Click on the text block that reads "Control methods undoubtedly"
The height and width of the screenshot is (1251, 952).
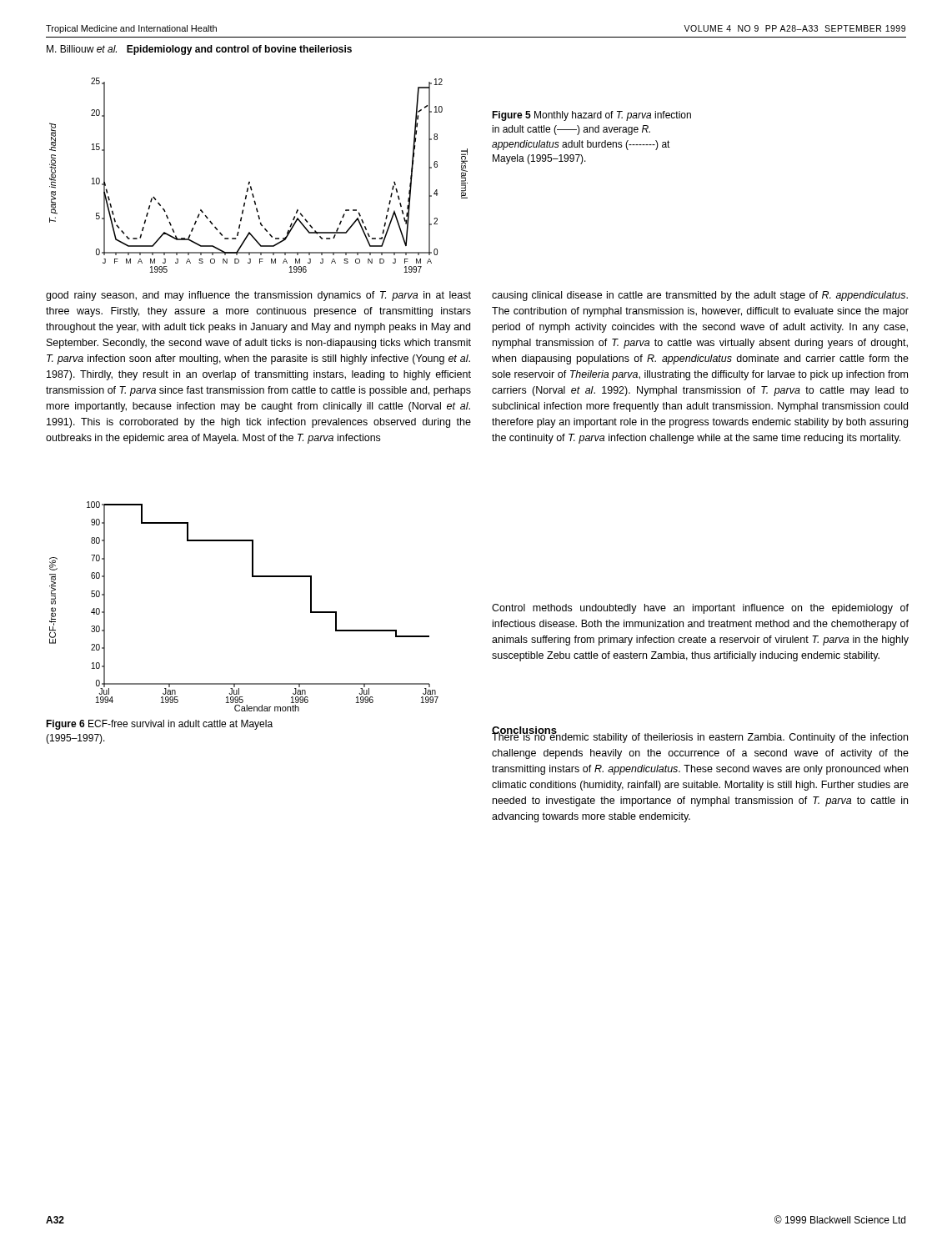(700, 632)
